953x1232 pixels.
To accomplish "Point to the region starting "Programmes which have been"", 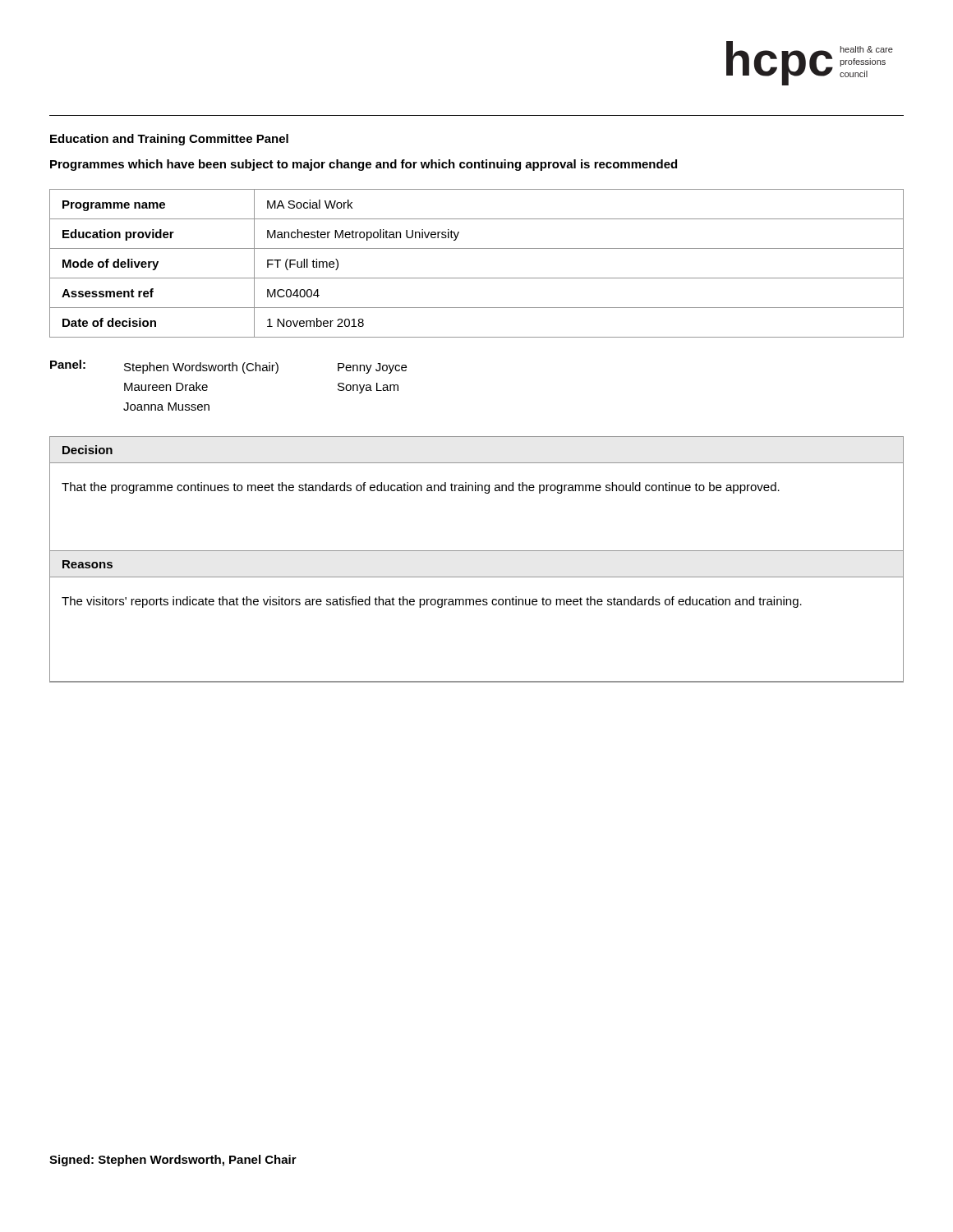I will tap(364, 164).
